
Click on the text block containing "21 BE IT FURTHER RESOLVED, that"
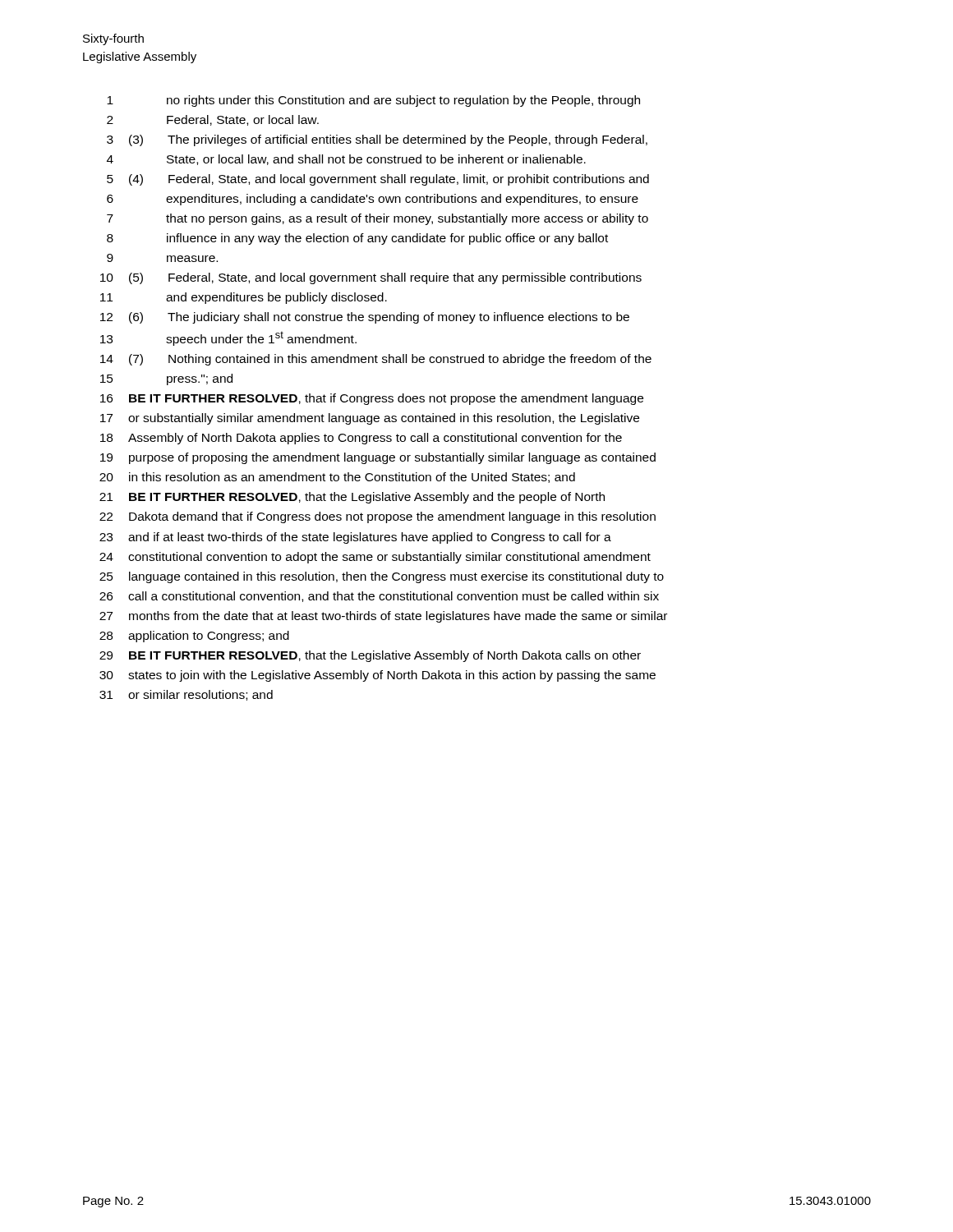pyautogui.click(x=485, y=497)
